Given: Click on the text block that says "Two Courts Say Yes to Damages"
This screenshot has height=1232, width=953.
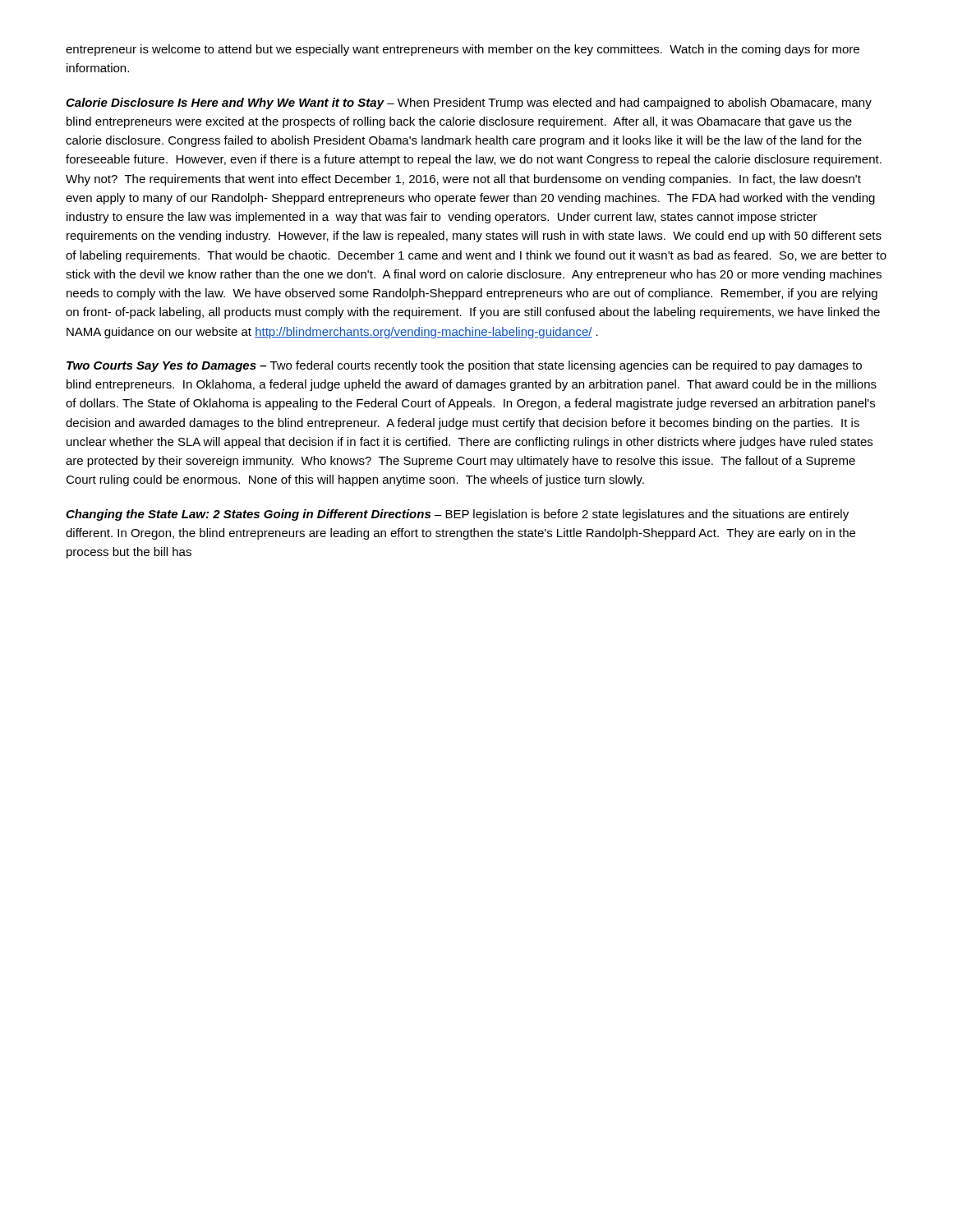Looking at the screenshot, I should tap(471, 422).
